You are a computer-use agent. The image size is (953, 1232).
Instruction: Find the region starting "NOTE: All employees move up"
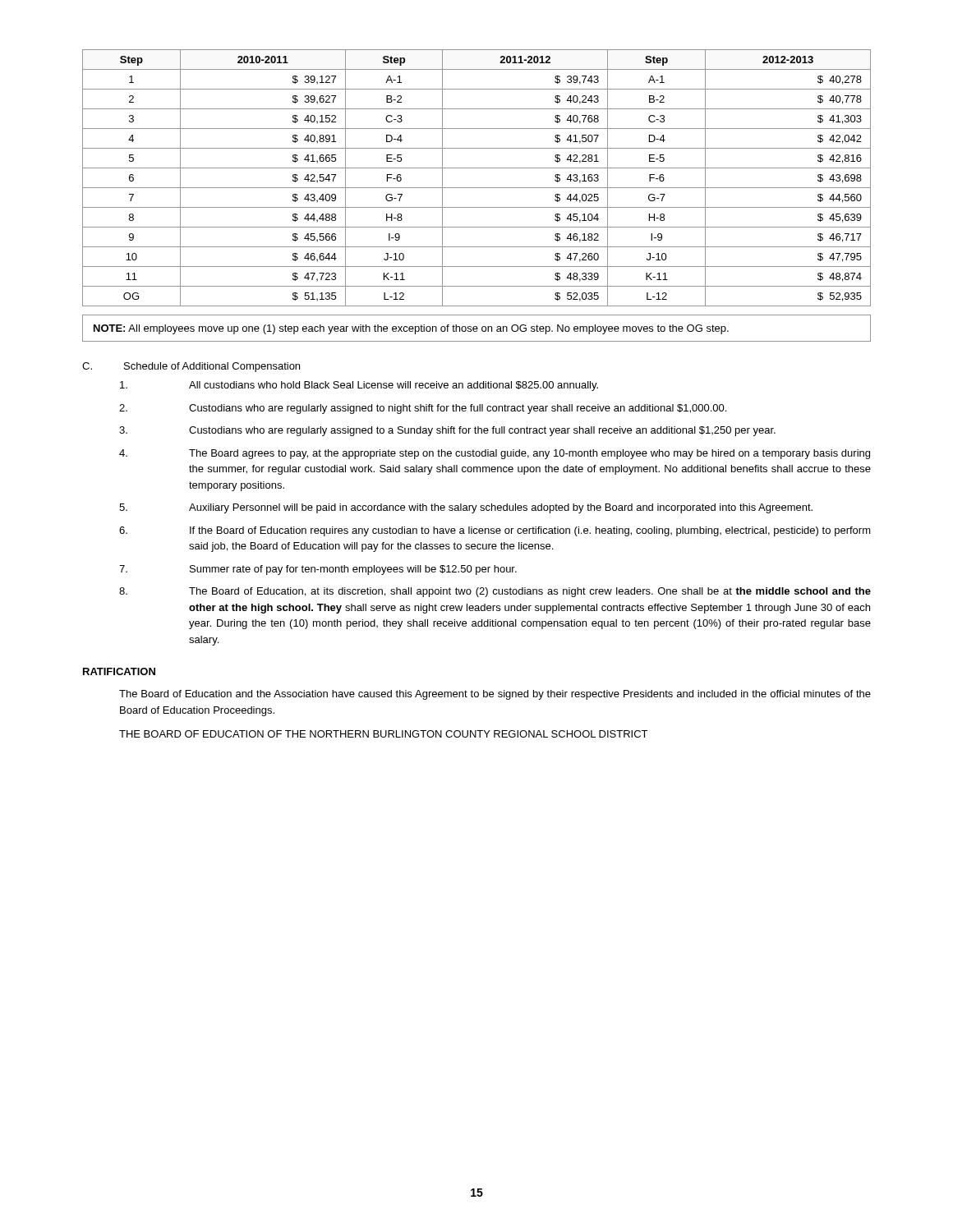(x=411, y=328)
